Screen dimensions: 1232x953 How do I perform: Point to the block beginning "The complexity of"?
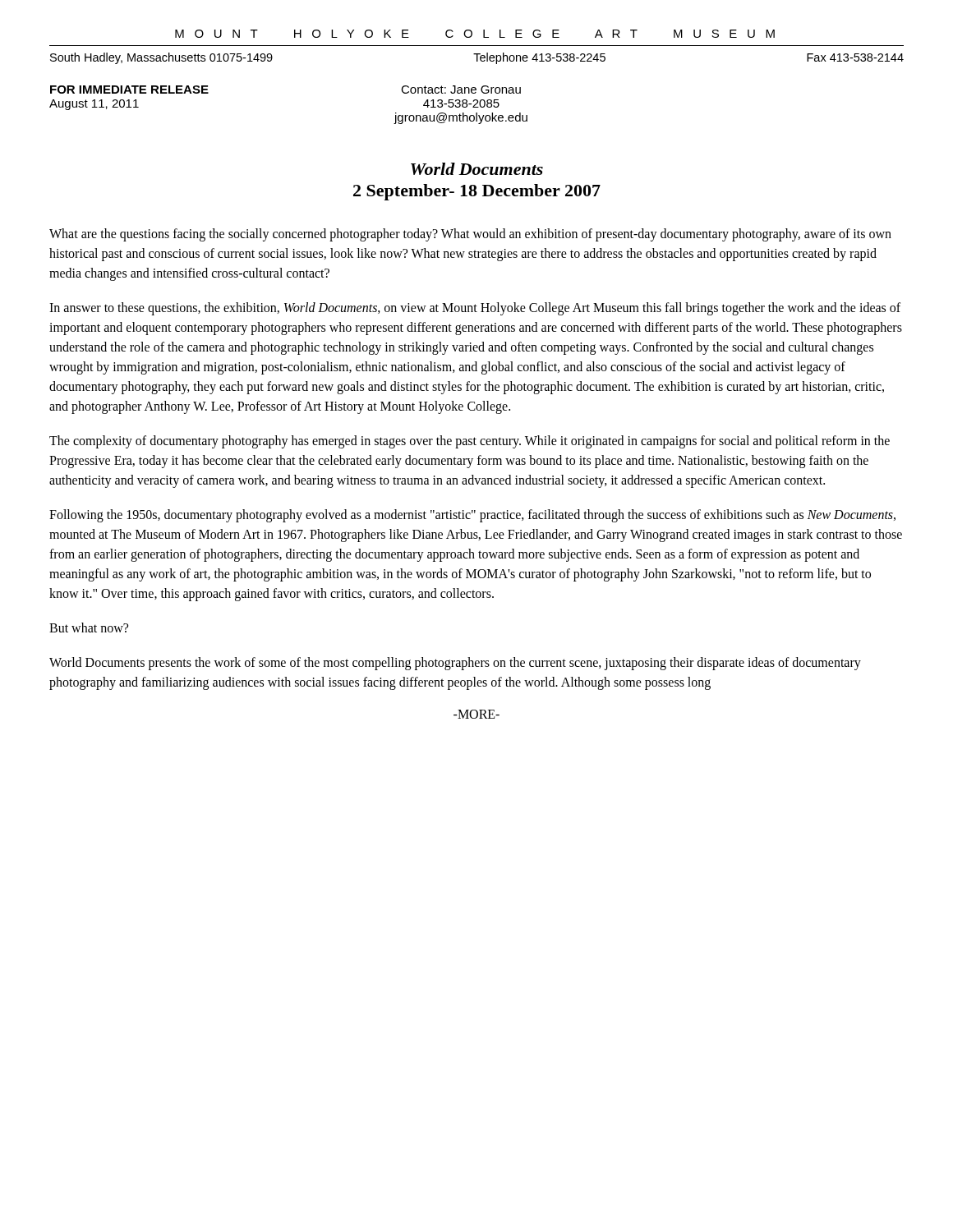[x=470, y=460]
